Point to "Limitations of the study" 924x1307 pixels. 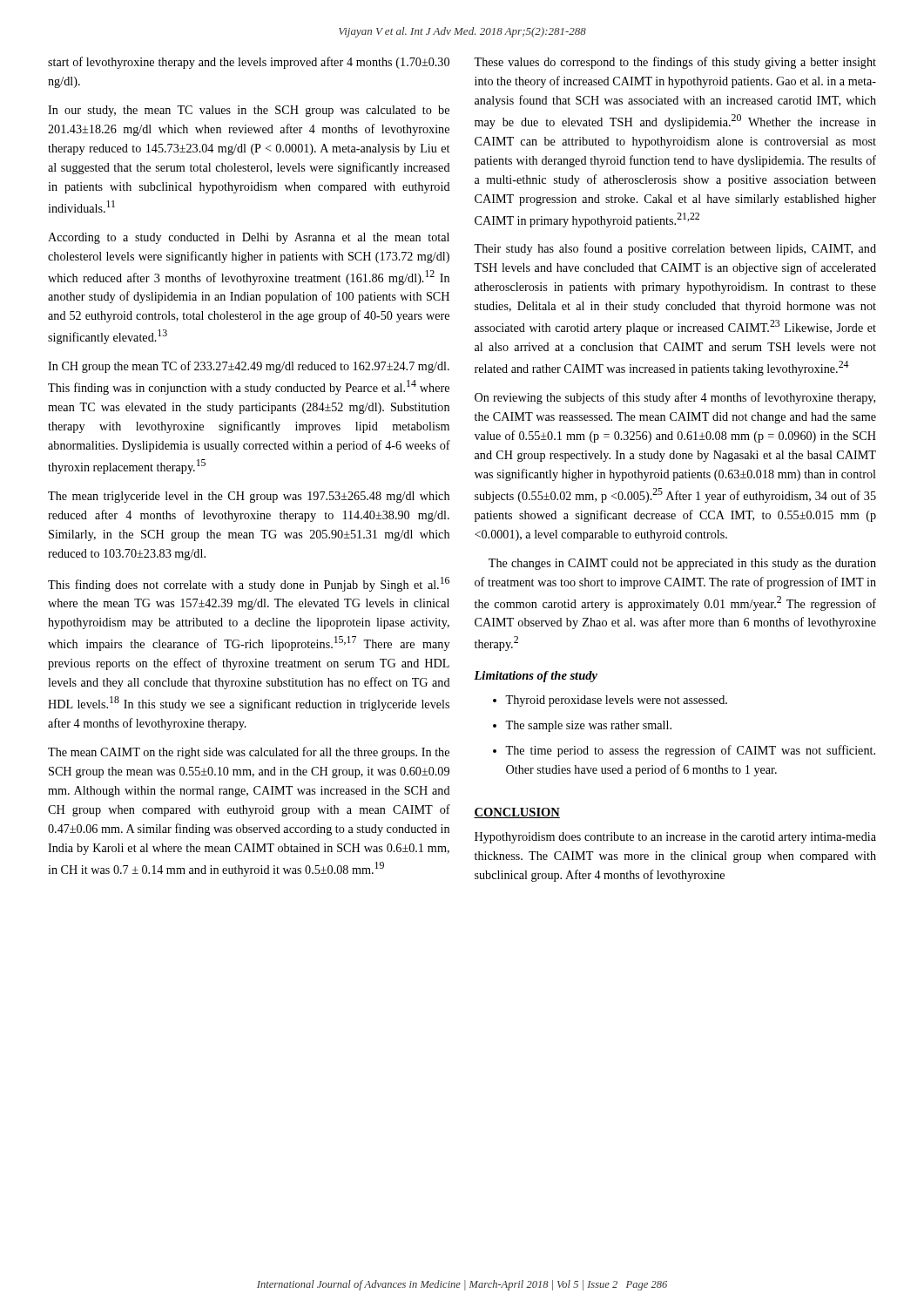(536, 675)
